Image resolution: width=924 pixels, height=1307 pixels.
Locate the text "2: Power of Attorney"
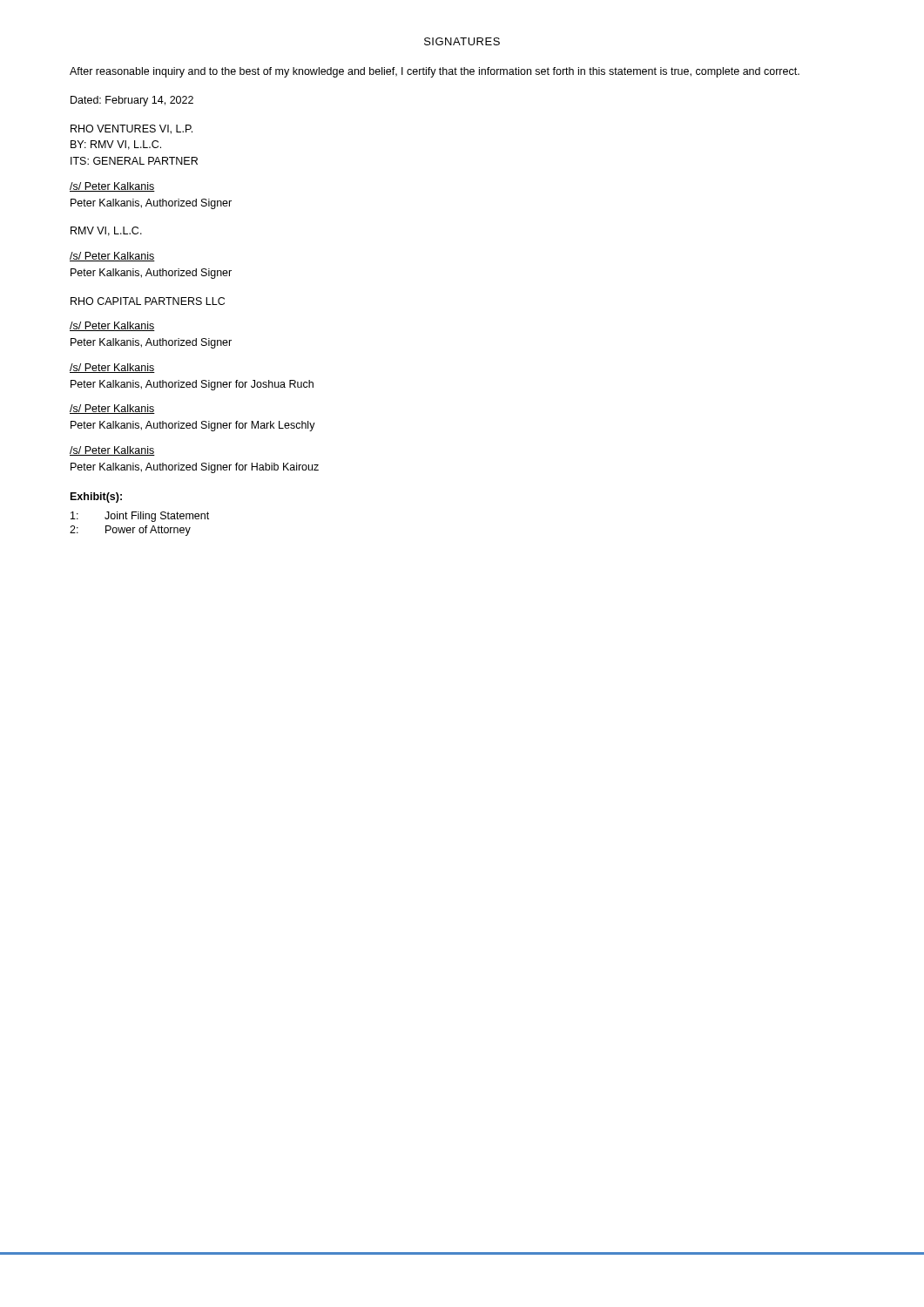(x=130, y=531)
